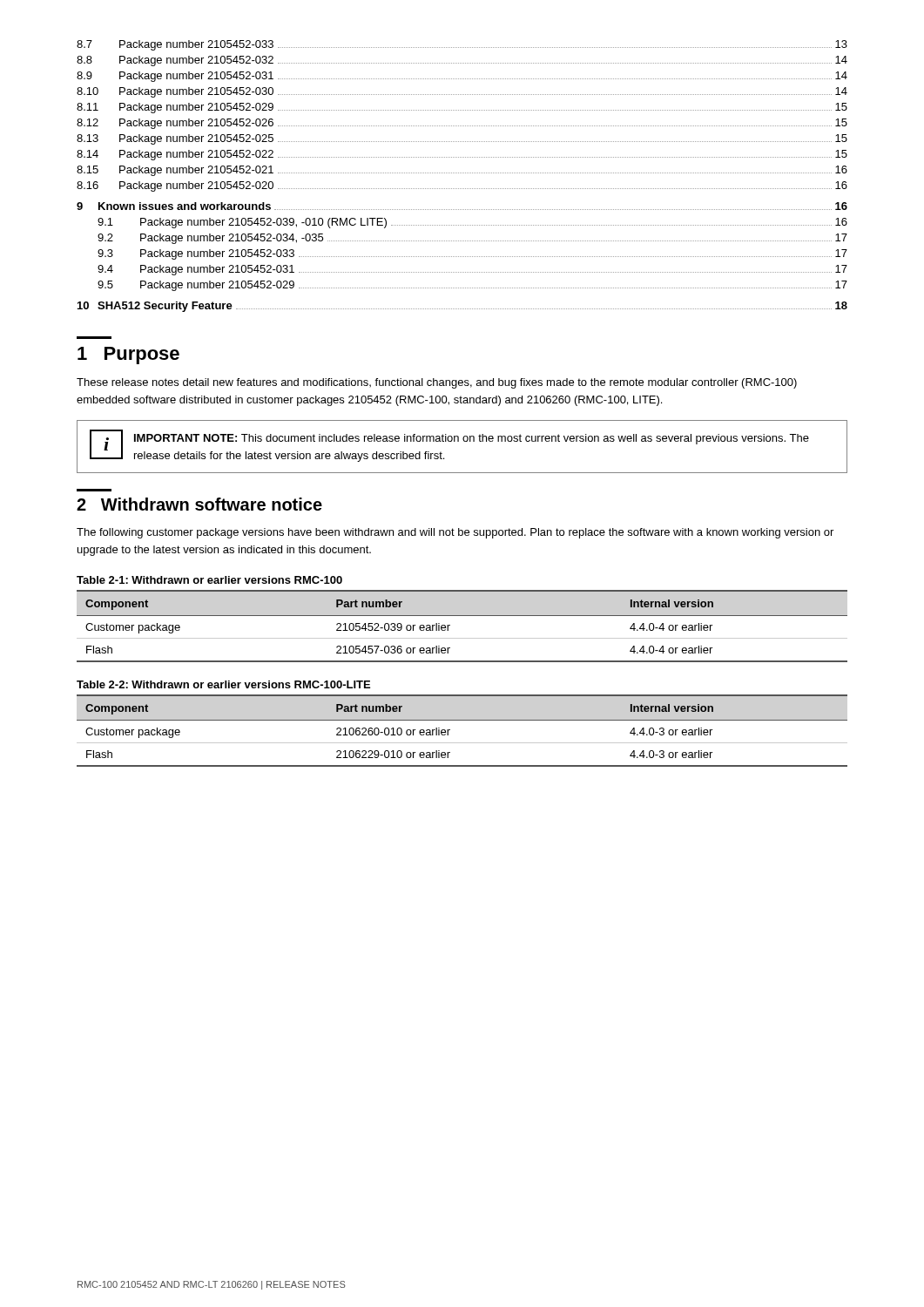
Task: Select the list item that reads "8.16 Package number"
Action: tap(462, 185)
